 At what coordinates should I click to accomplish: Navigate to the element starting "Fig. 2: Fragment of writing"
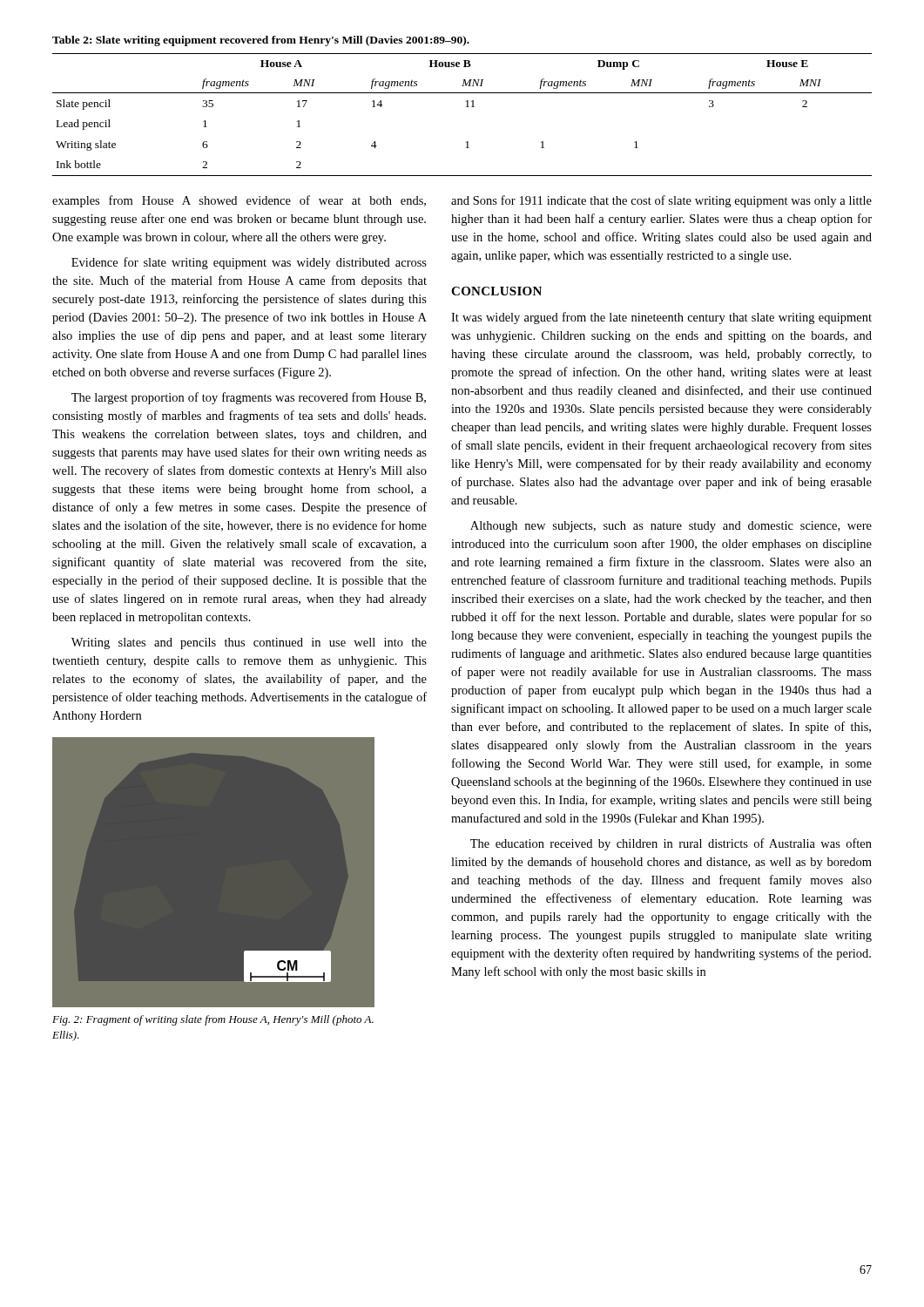pos(213,1027)
